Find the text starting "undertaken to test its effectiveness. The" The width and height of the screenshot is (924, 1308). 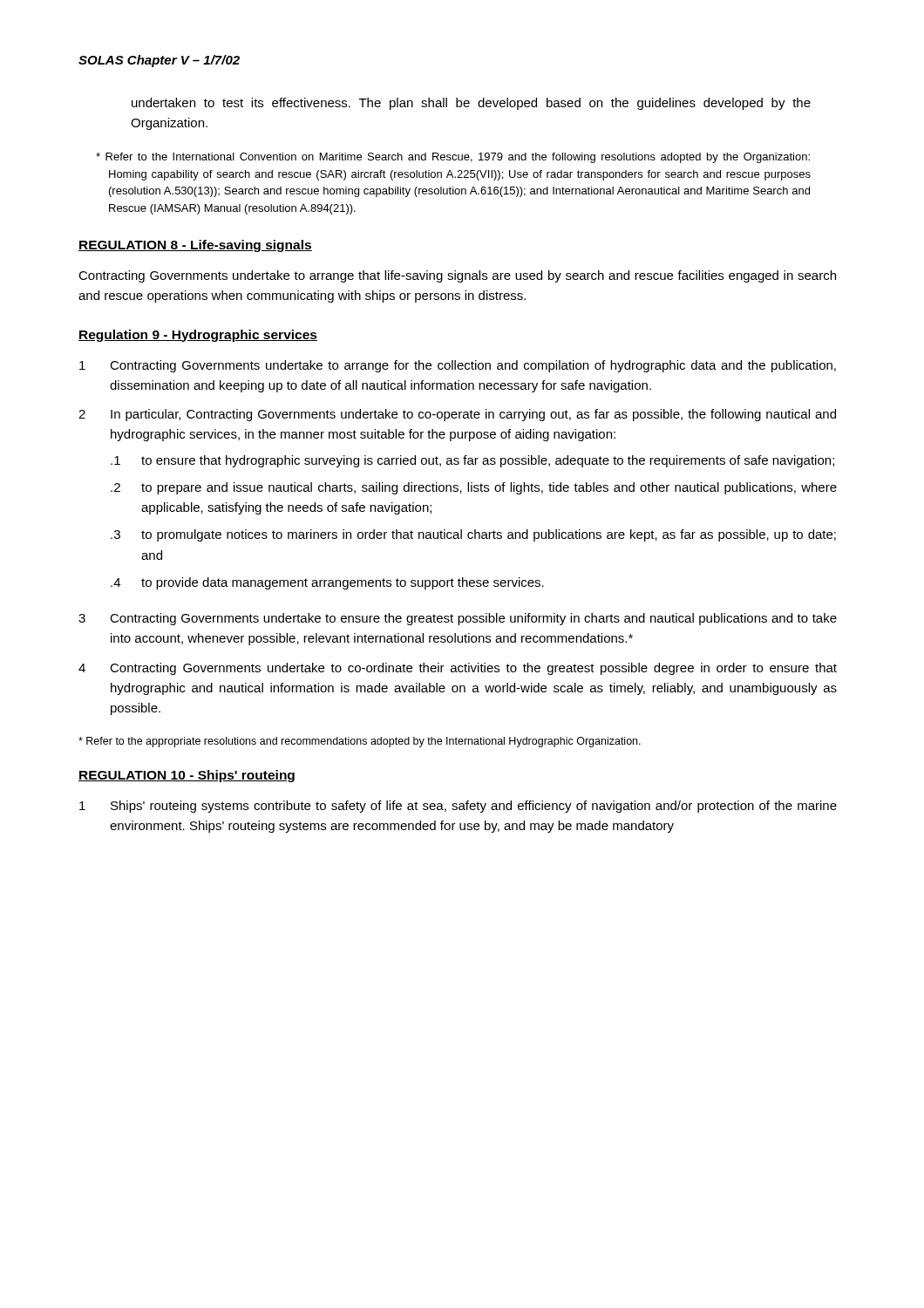[x=471, y=112]
